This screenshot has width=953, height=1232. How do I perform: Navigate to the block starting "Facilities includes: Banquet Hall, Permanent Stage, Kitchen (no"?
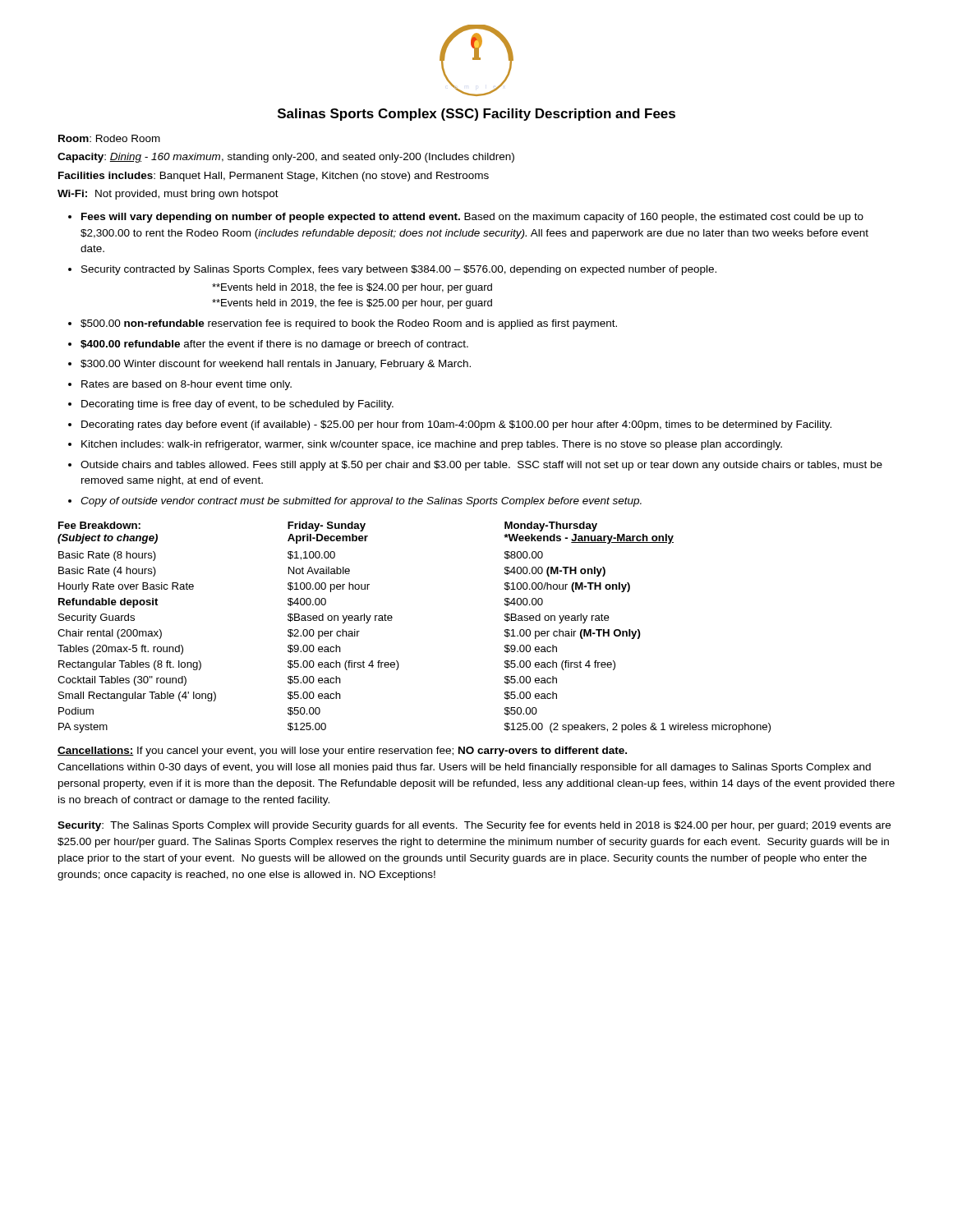click(273, 175)
